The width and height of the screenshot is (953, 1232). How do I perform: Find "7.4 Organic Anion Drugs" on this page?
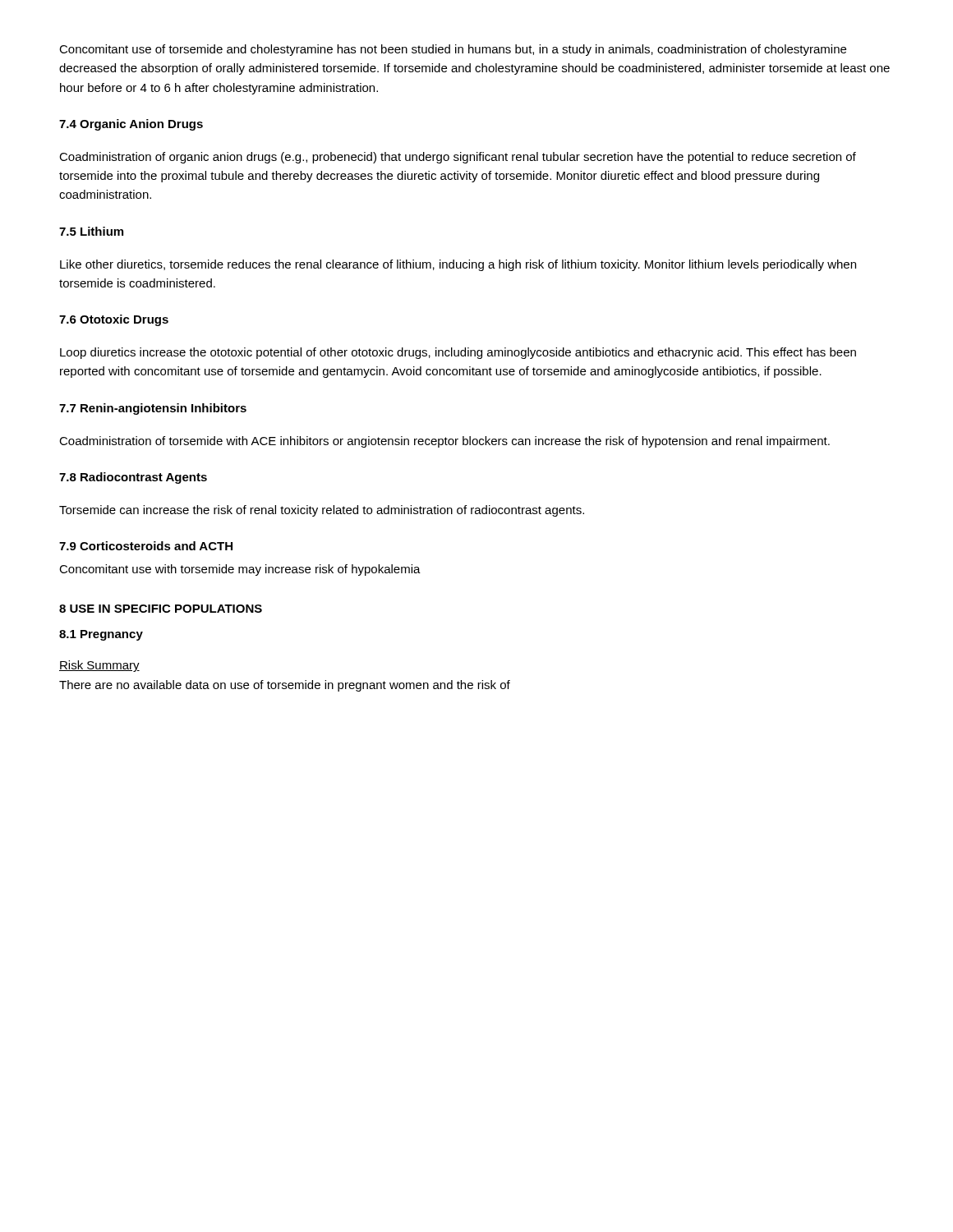click(131, 123)
